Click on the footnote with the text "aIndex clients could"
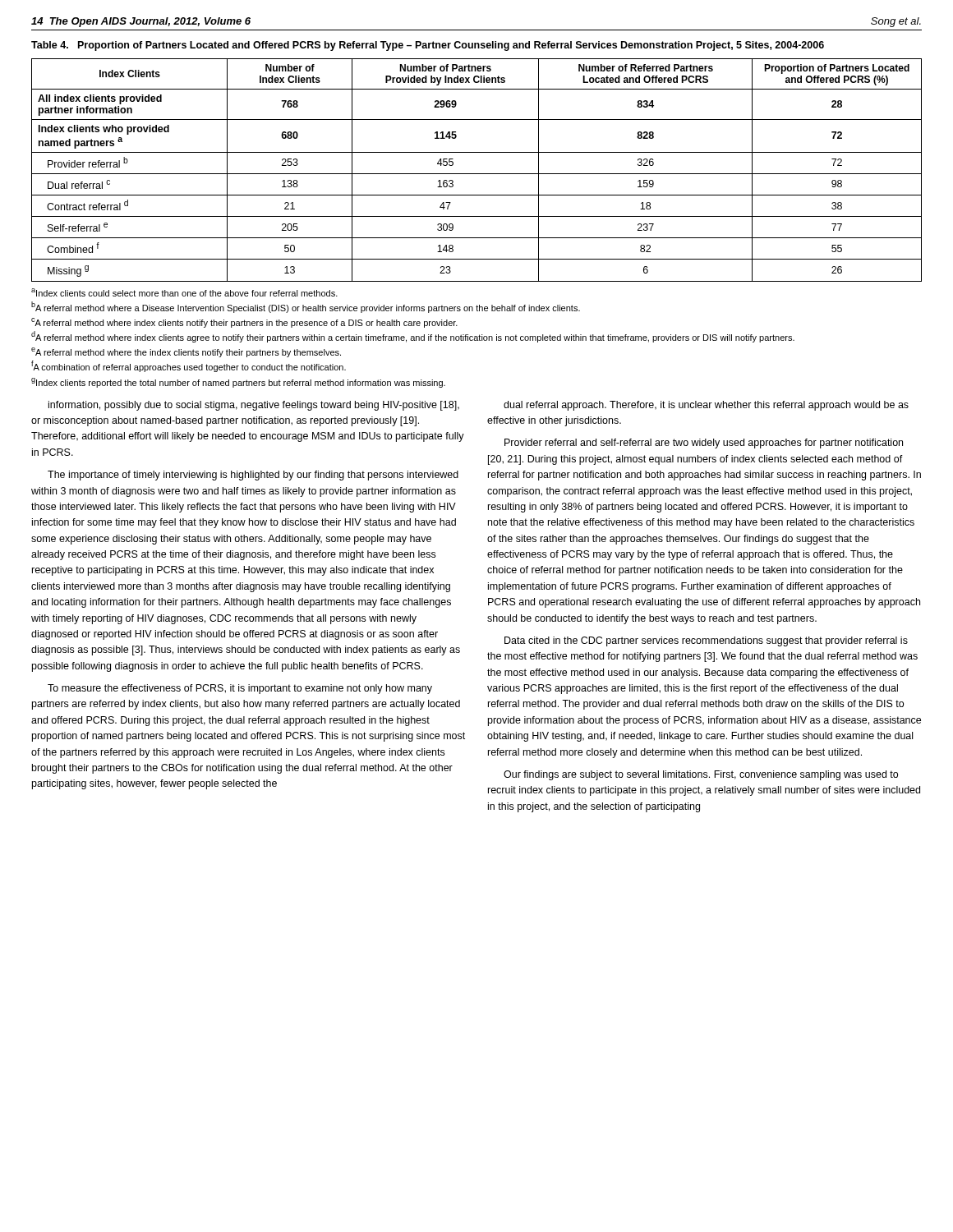Screen dimensions: 1232x953 tap(476, 337)
